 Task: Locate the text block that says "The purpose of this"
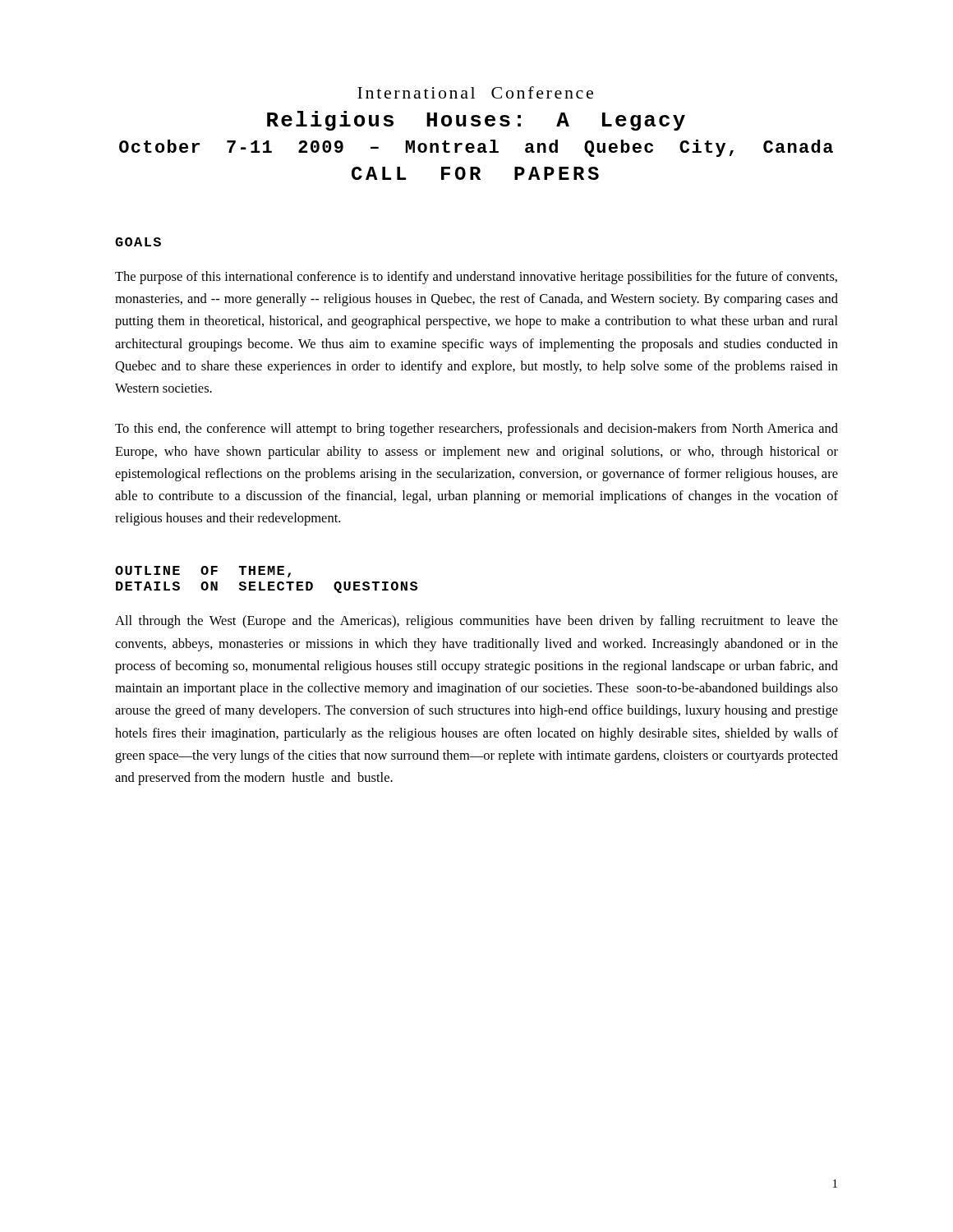[x=476, y=332]
